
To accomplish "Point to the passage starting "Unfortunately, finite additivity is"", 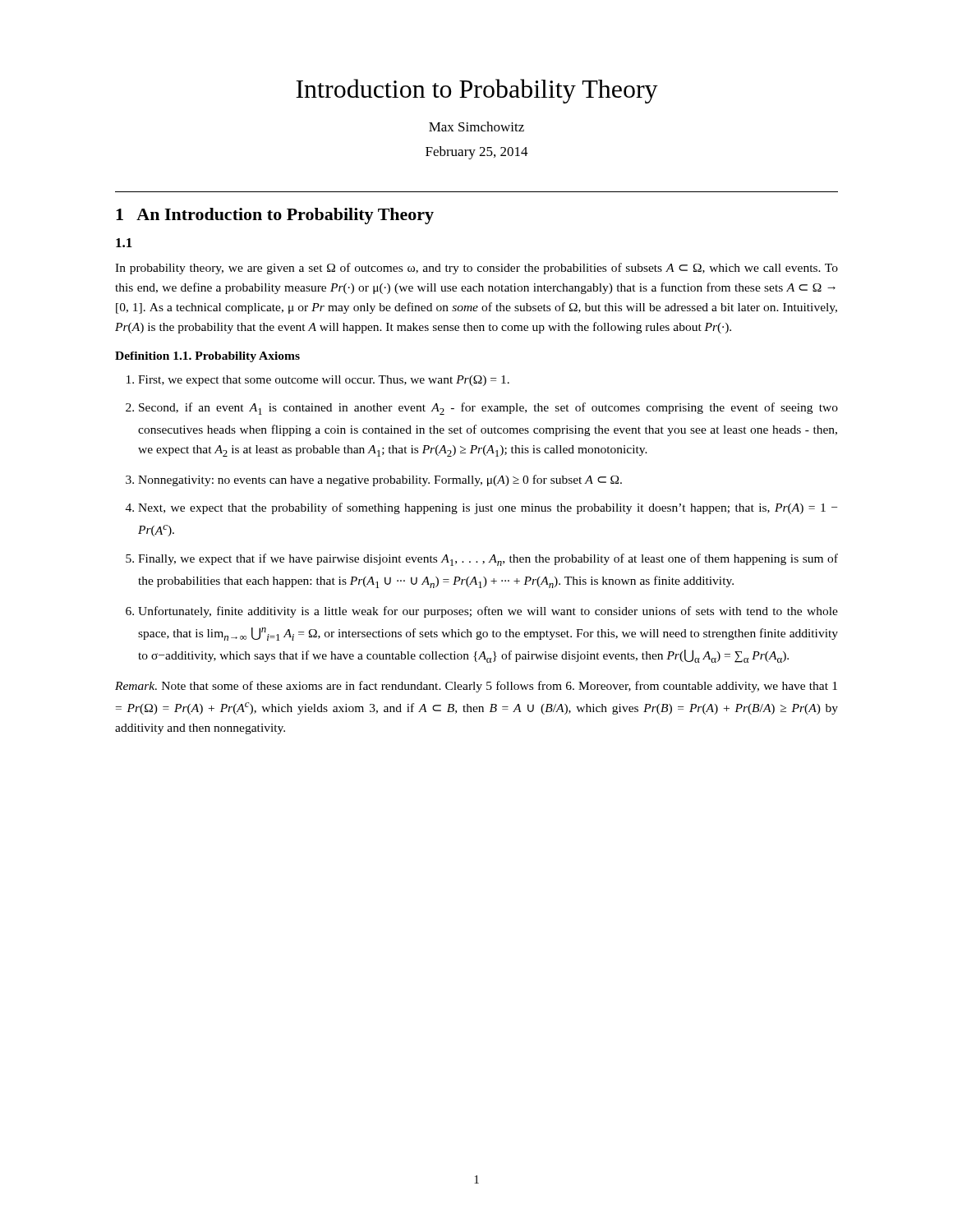I will point(488,634).
